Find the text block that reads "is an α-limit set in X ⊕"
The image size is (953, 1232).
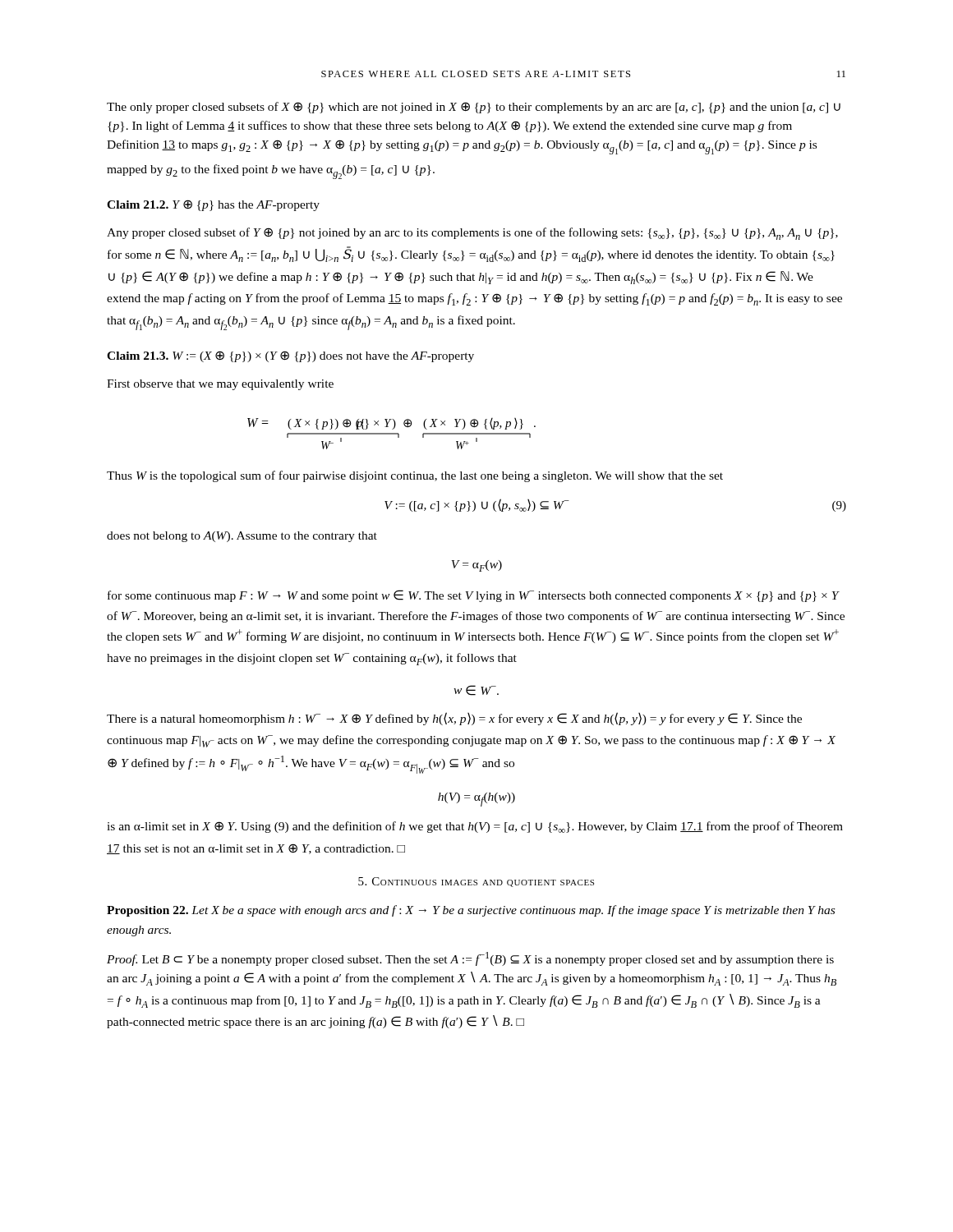click(476, 837)
